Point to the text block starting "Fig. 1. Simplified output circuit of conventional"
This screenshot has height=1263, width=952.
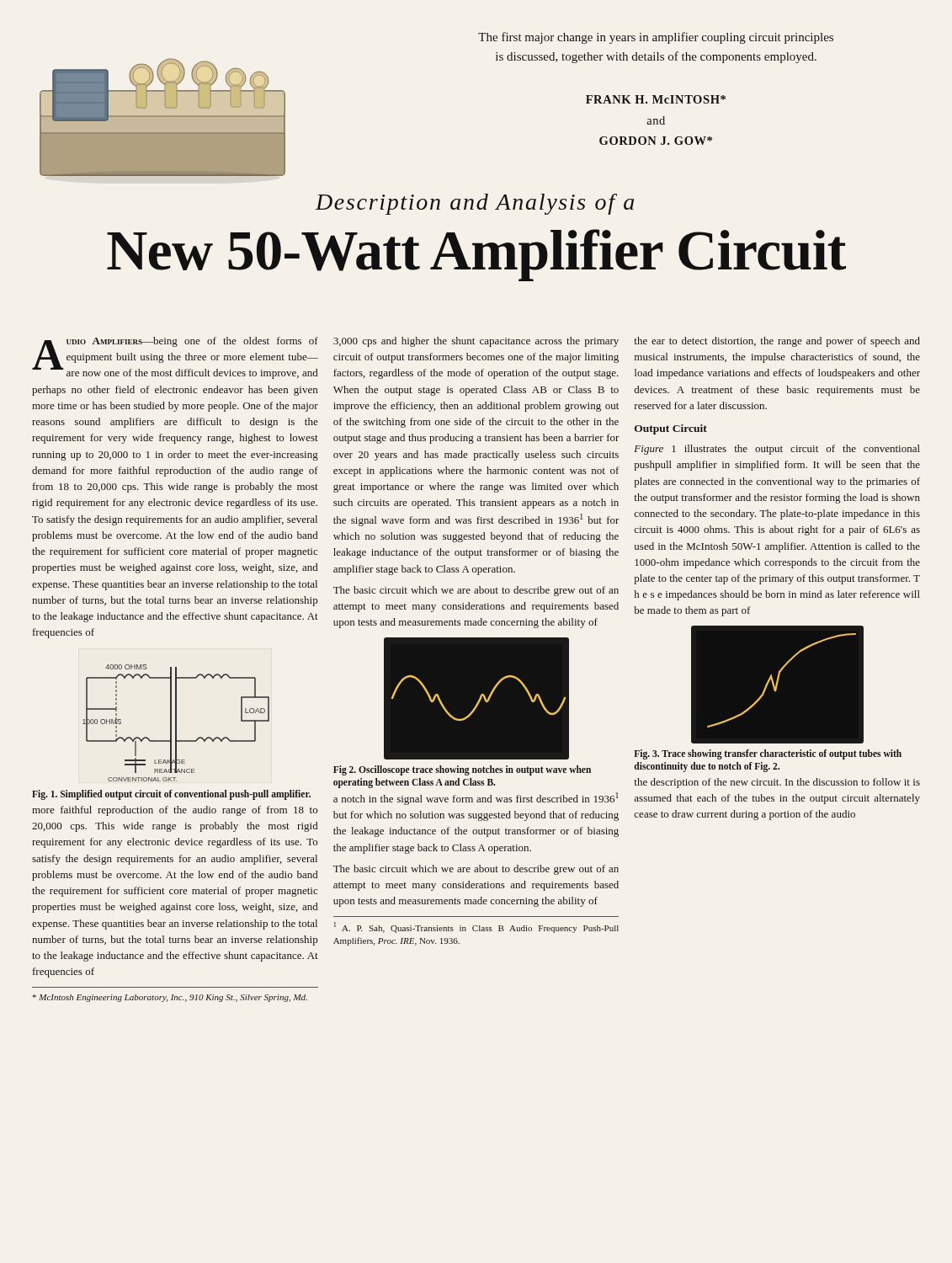point(171,794)
